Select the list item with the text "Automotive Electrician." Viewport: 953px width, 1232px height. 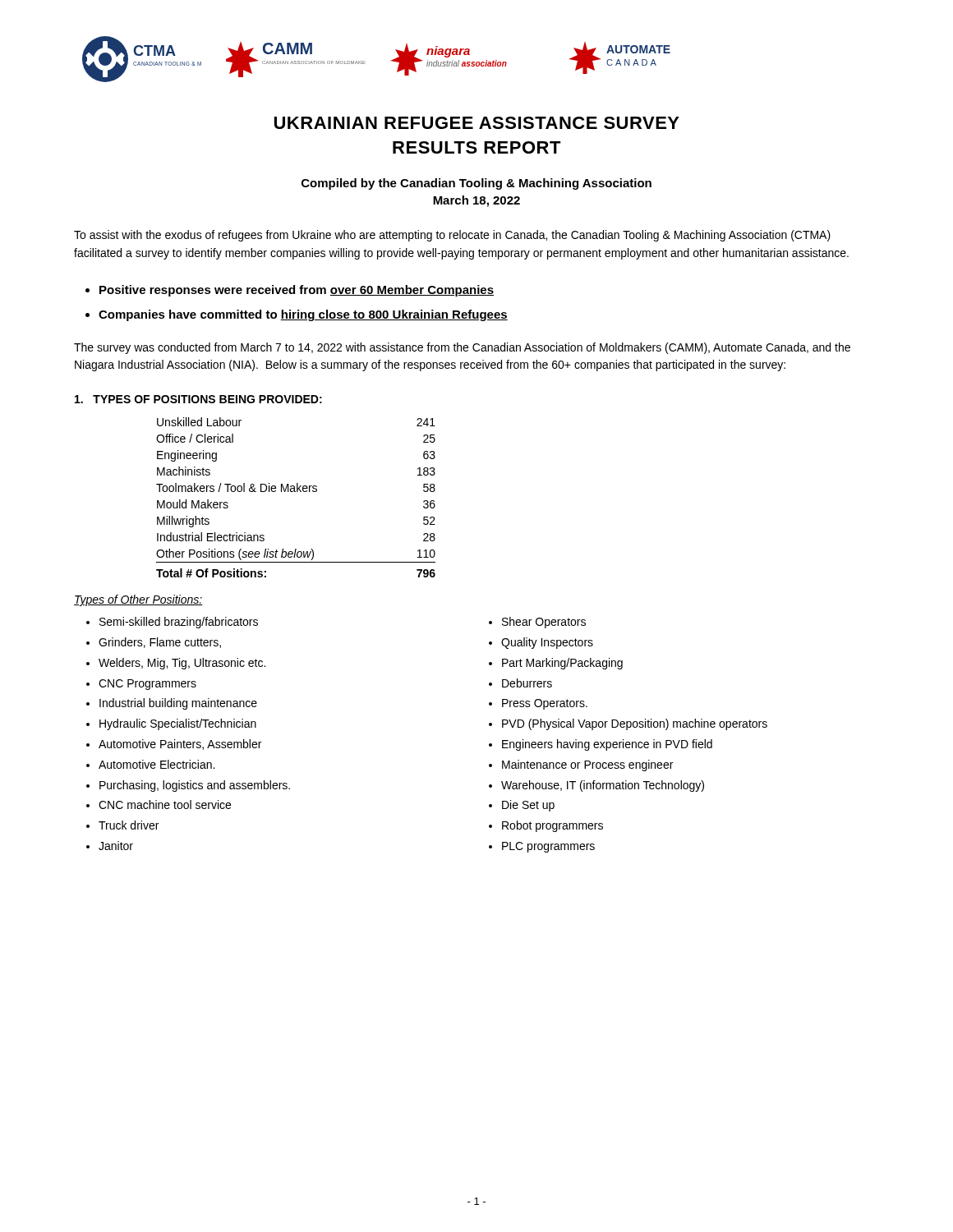point(157,764)
